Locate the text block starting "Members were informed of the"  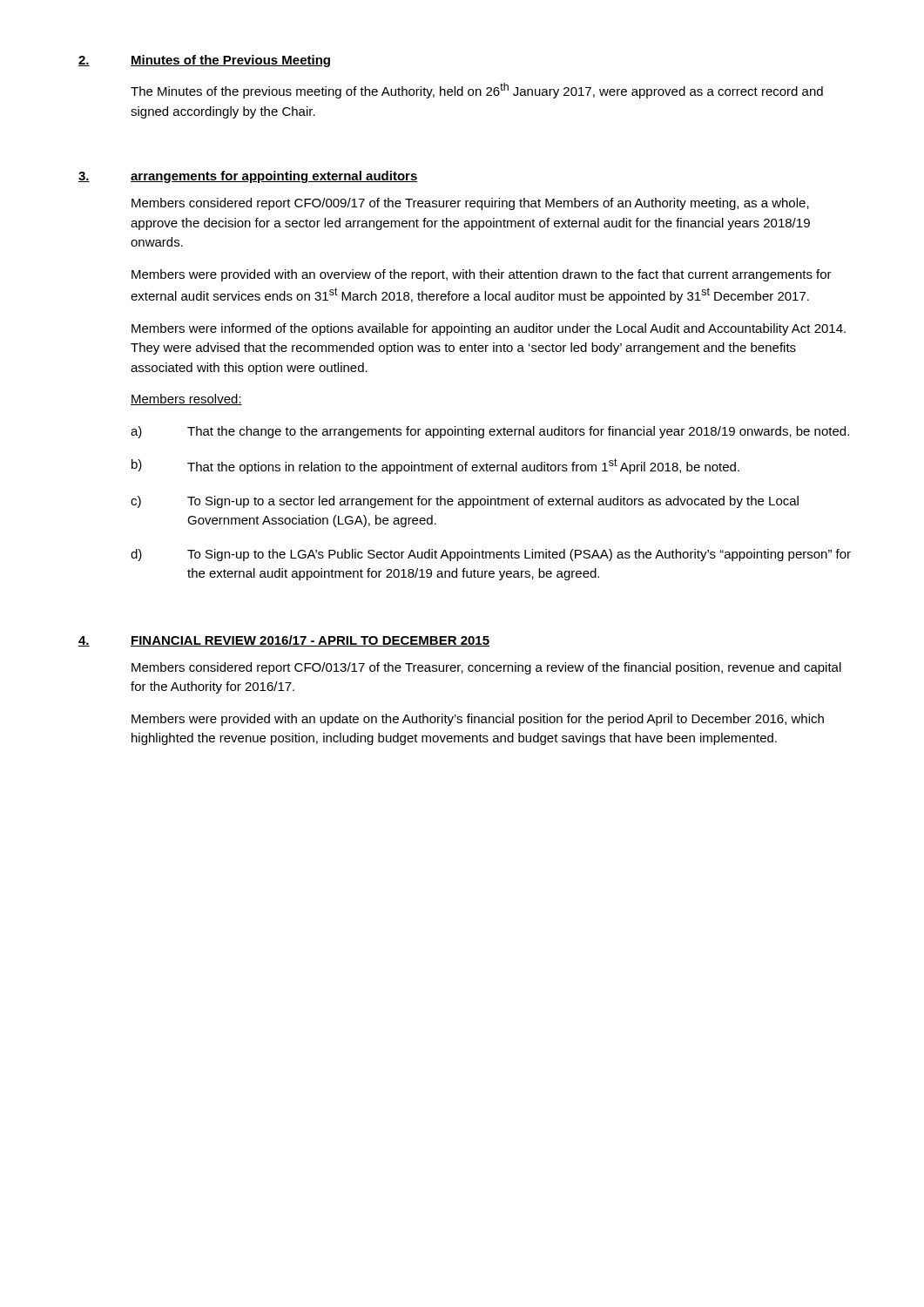coord(490,347)
